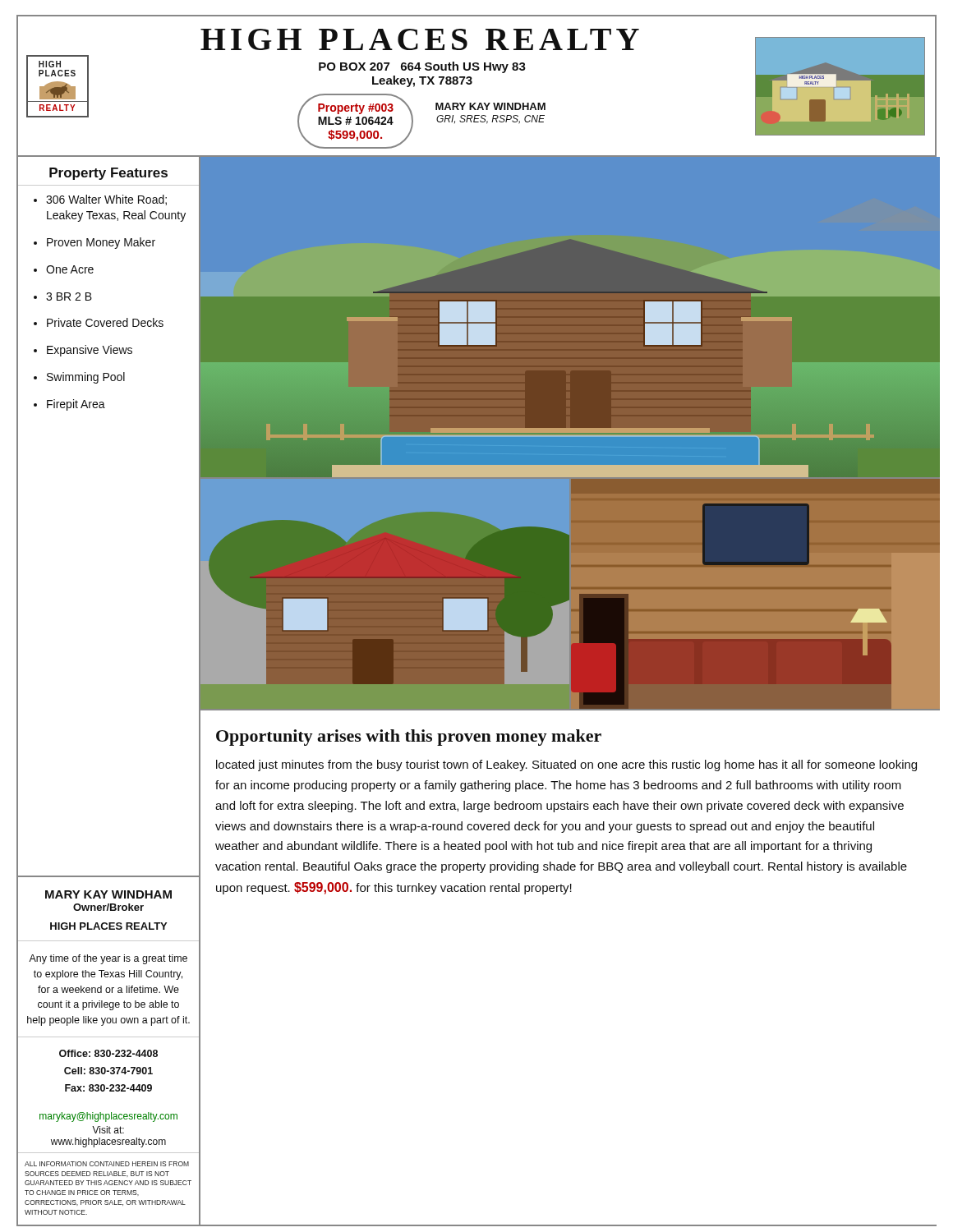Click on the footnote with the text "ALL INFORMATION CONTAINED HEREIN IS FROM SOURCES"
Screen dimensions: 1232x953
point(108,1188)
